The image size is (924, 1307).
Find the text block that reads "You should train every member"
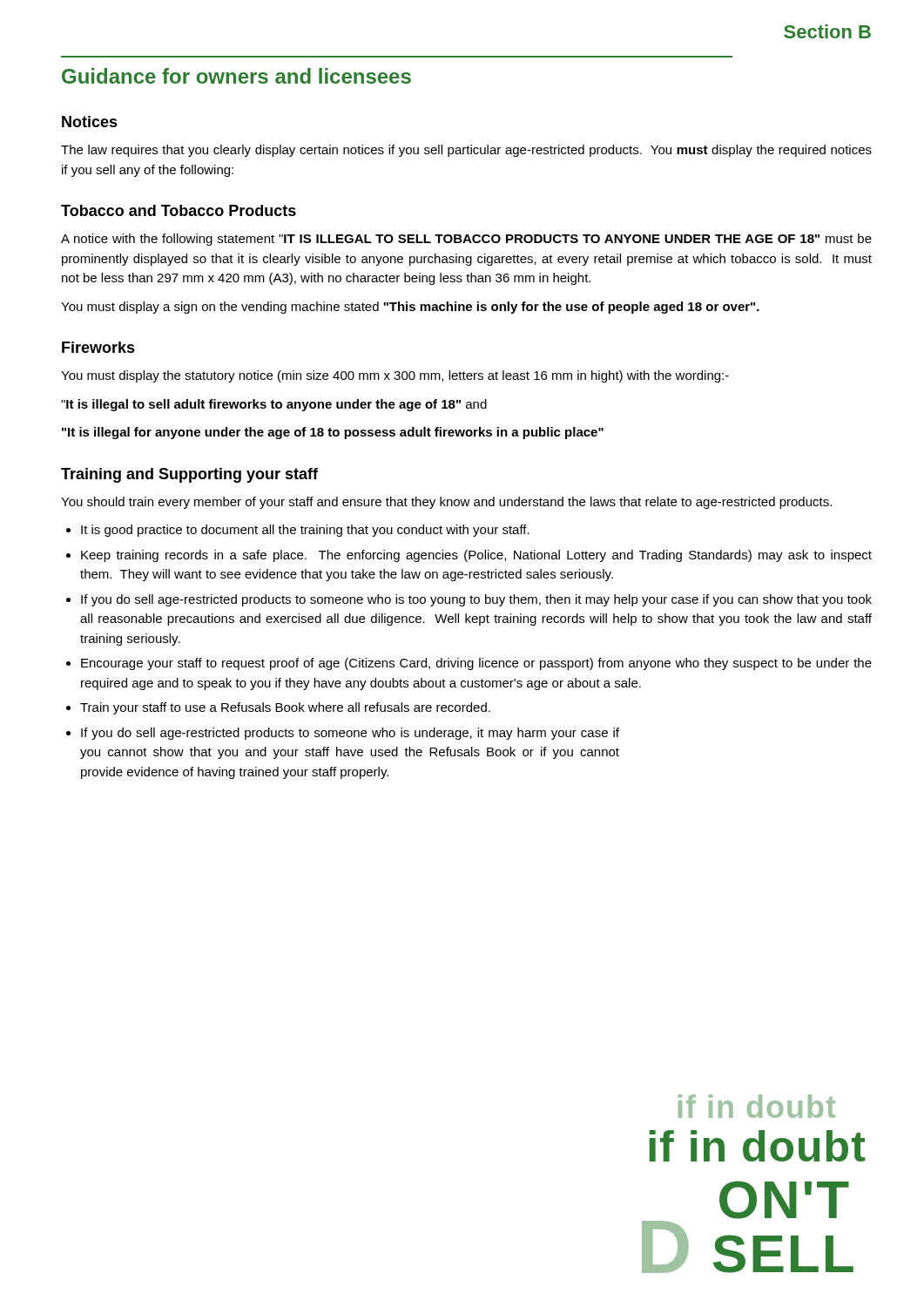click(447, 501)
